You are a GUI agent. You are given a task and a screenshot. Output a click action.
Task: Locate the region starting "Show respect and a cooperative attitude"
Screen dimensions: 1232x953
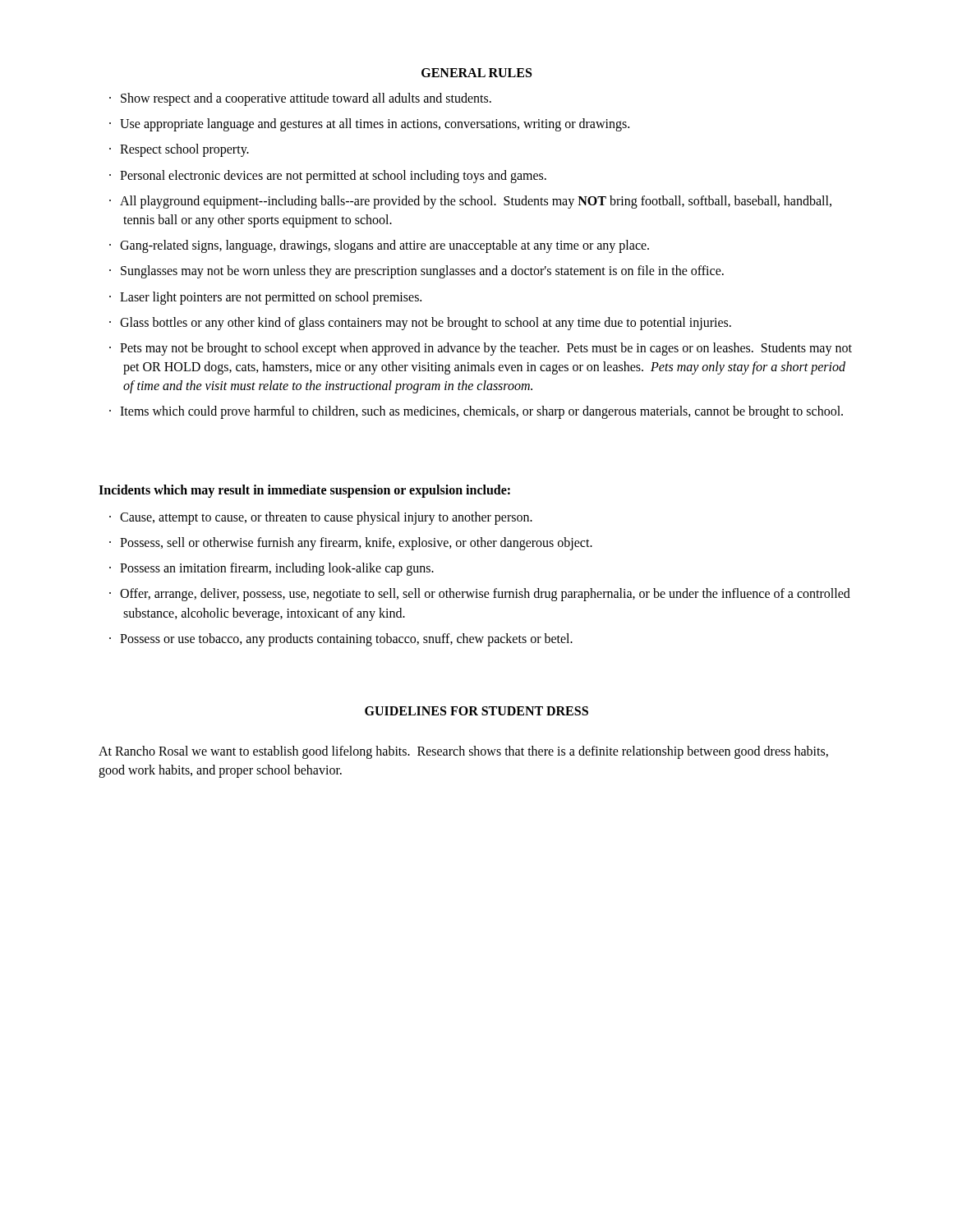[306, 98]
